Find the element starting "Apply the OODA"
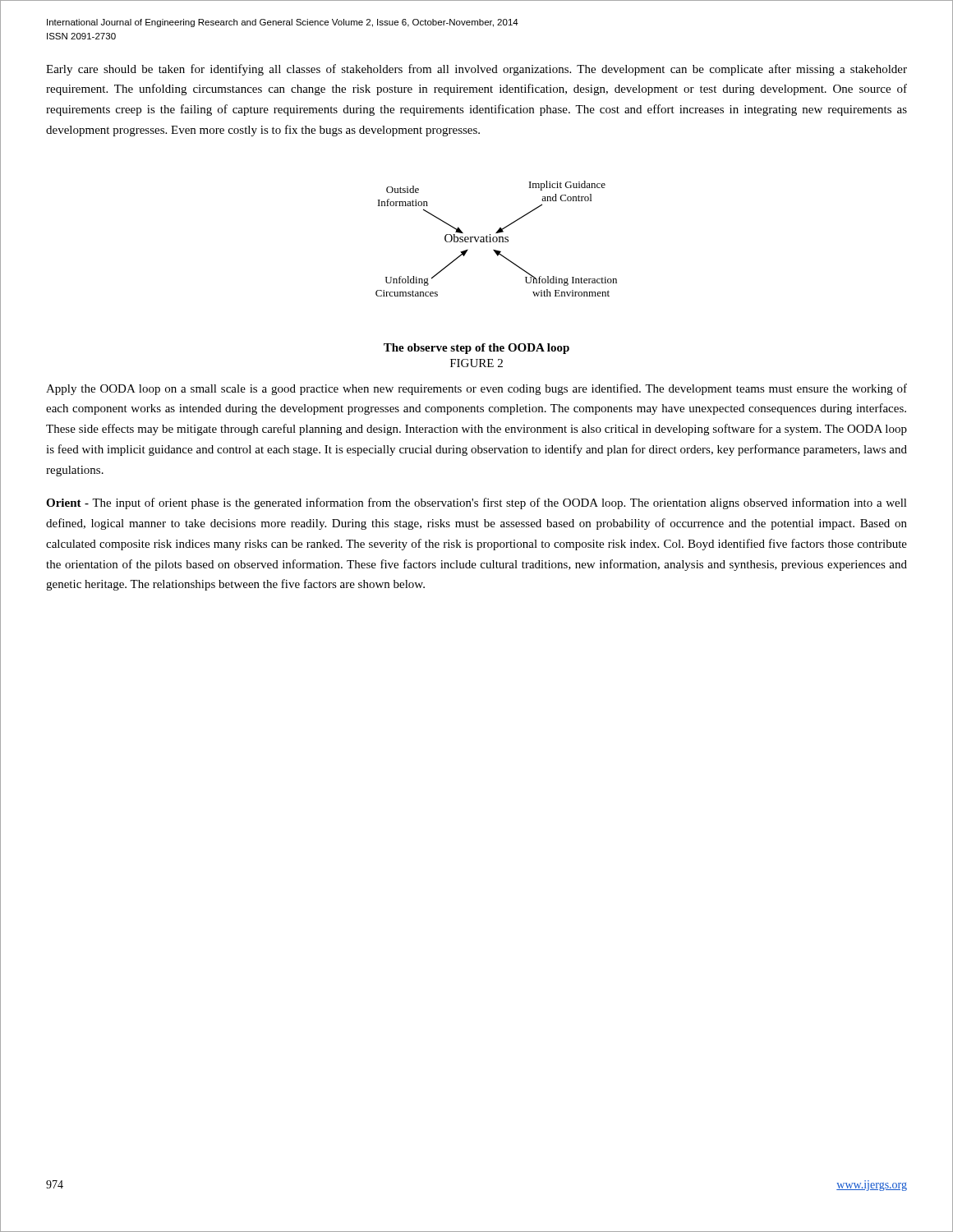 (476, 429)
